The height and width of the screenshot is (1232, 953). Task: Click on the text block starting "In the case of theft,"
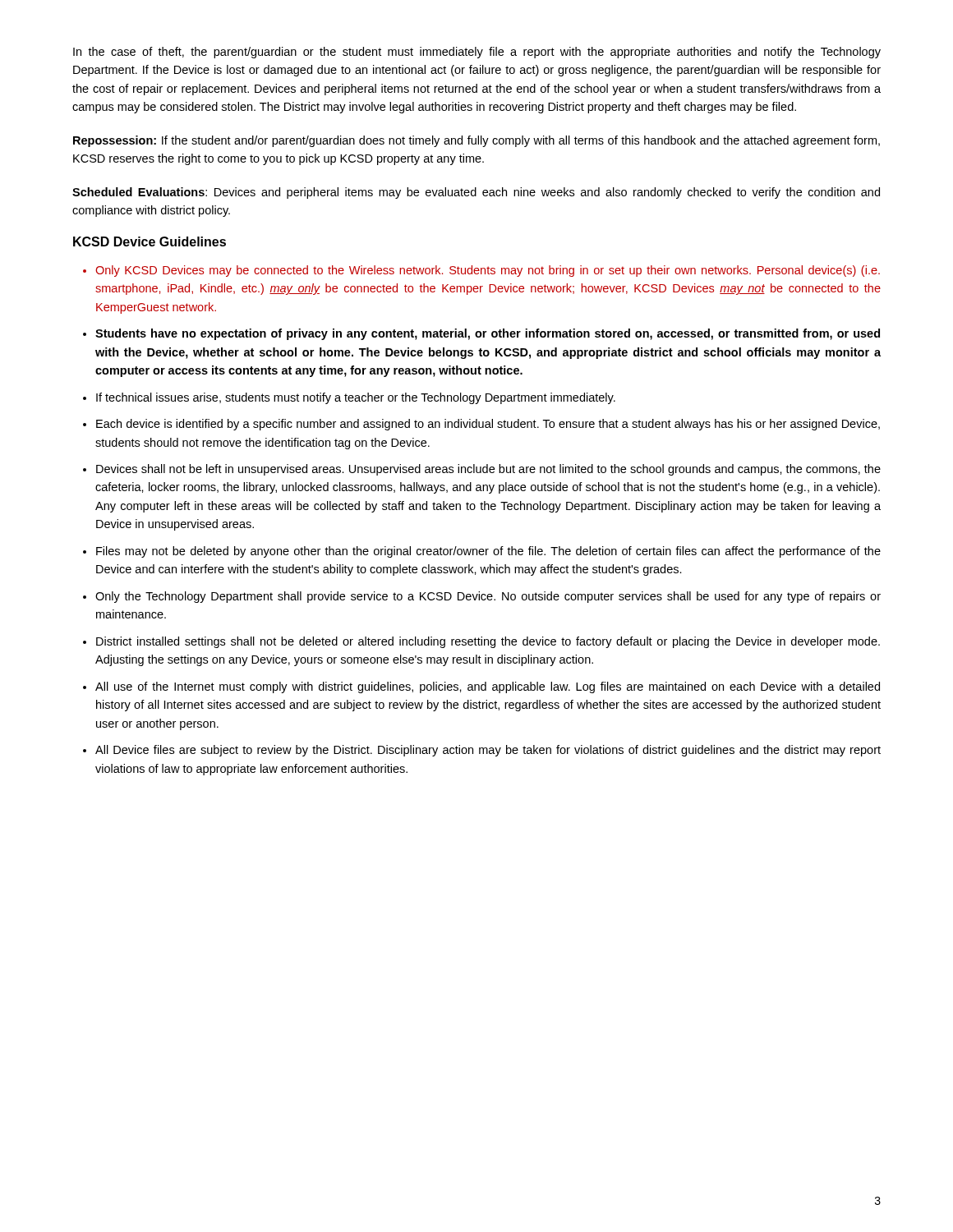tap(476, 79)
